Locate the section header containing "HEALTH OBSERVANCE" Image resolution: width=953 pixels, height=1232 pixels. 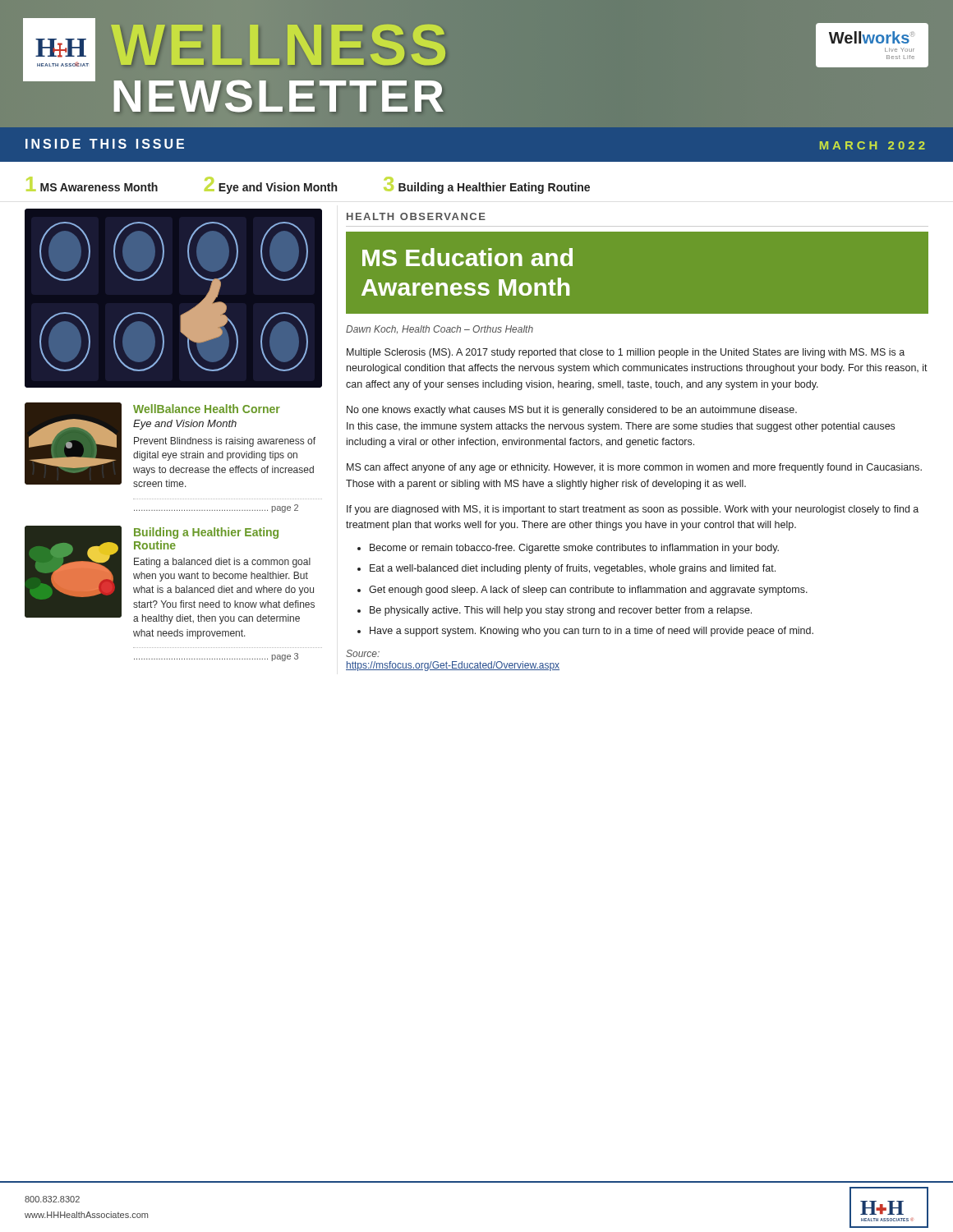point(416,216)
